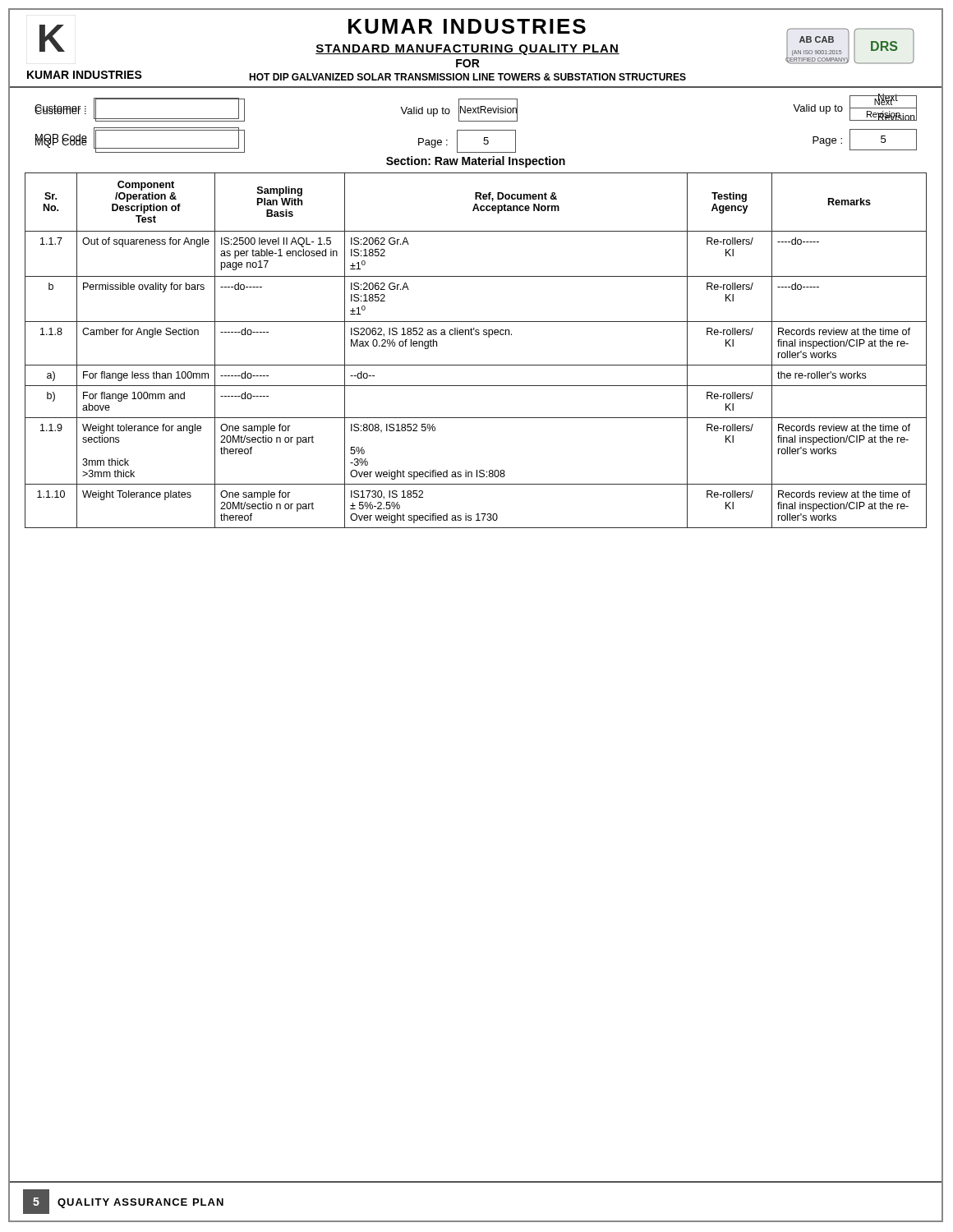The height and width of the screenshot is (1232, 953).
Task: Locate the section header with the text "STANDARD MANUFACTURING QUALITY PLAN"
Action: (x=467, y=48)
